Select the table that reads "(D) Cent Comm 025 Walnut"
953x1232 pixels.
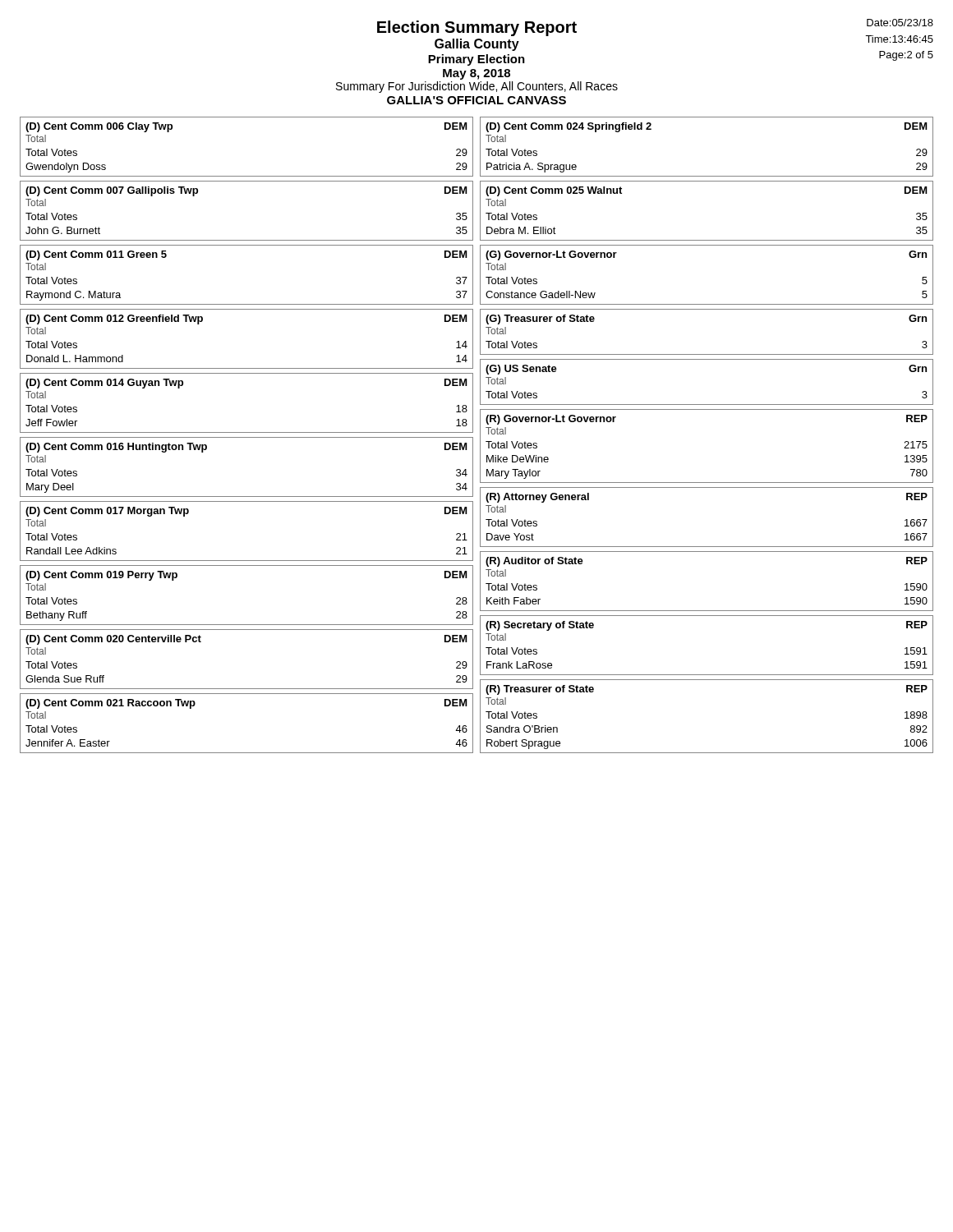point(707,211)
